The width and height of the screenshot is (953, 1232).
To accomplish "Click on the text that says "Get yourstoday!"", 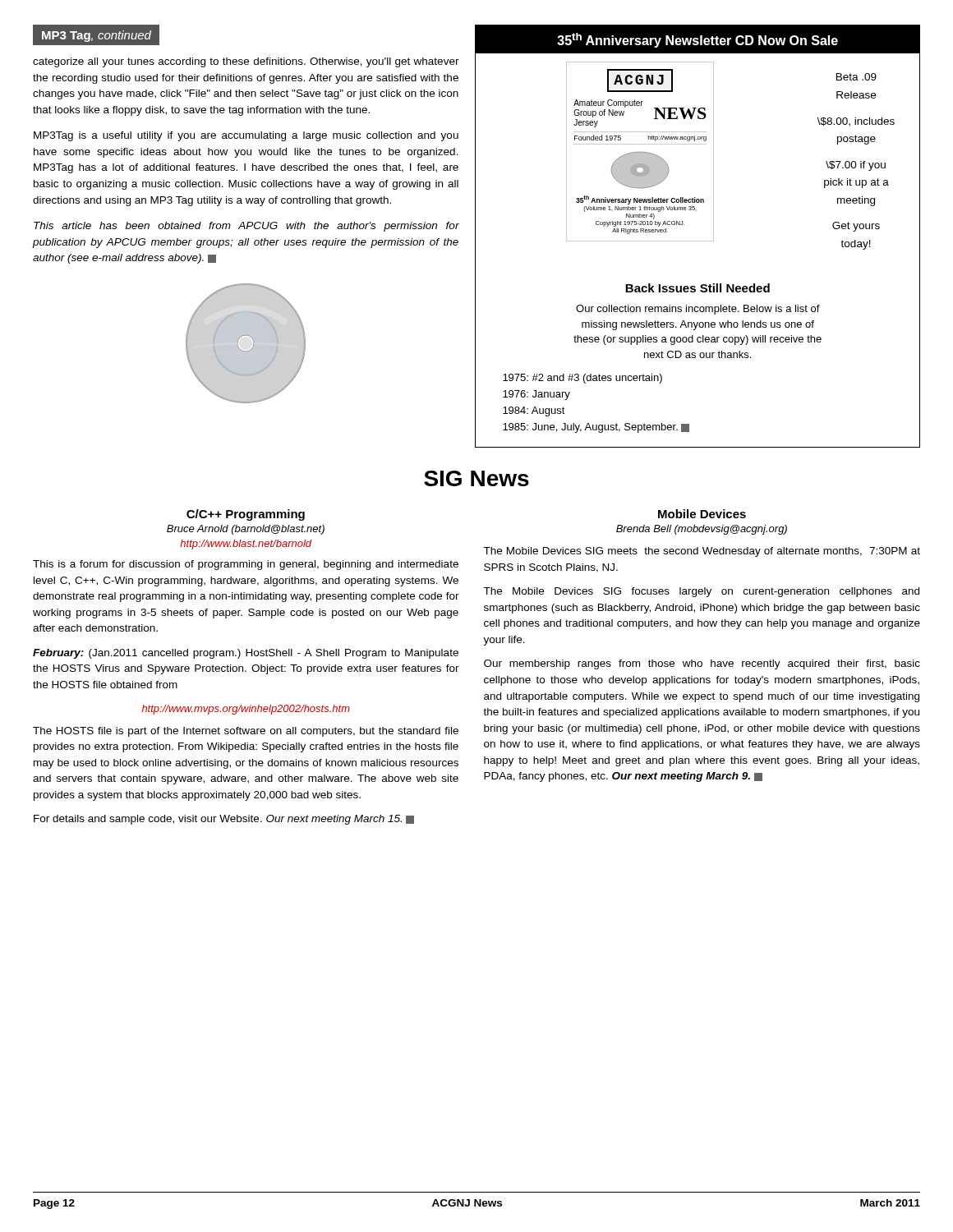I will [x=856, y=235].
